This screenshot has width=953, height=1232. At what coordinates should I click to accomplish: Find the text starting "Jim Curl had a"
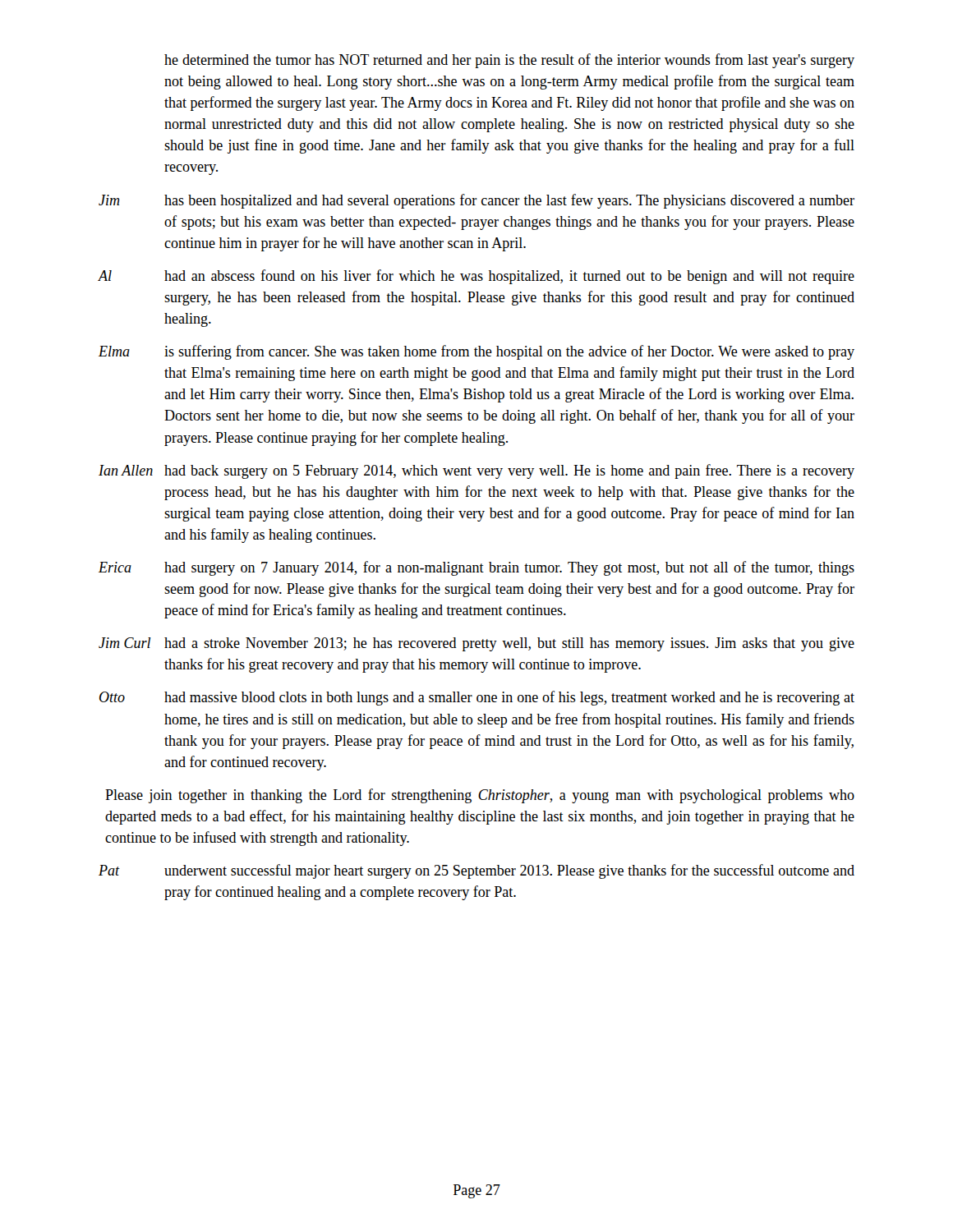(x=476, y=654)
